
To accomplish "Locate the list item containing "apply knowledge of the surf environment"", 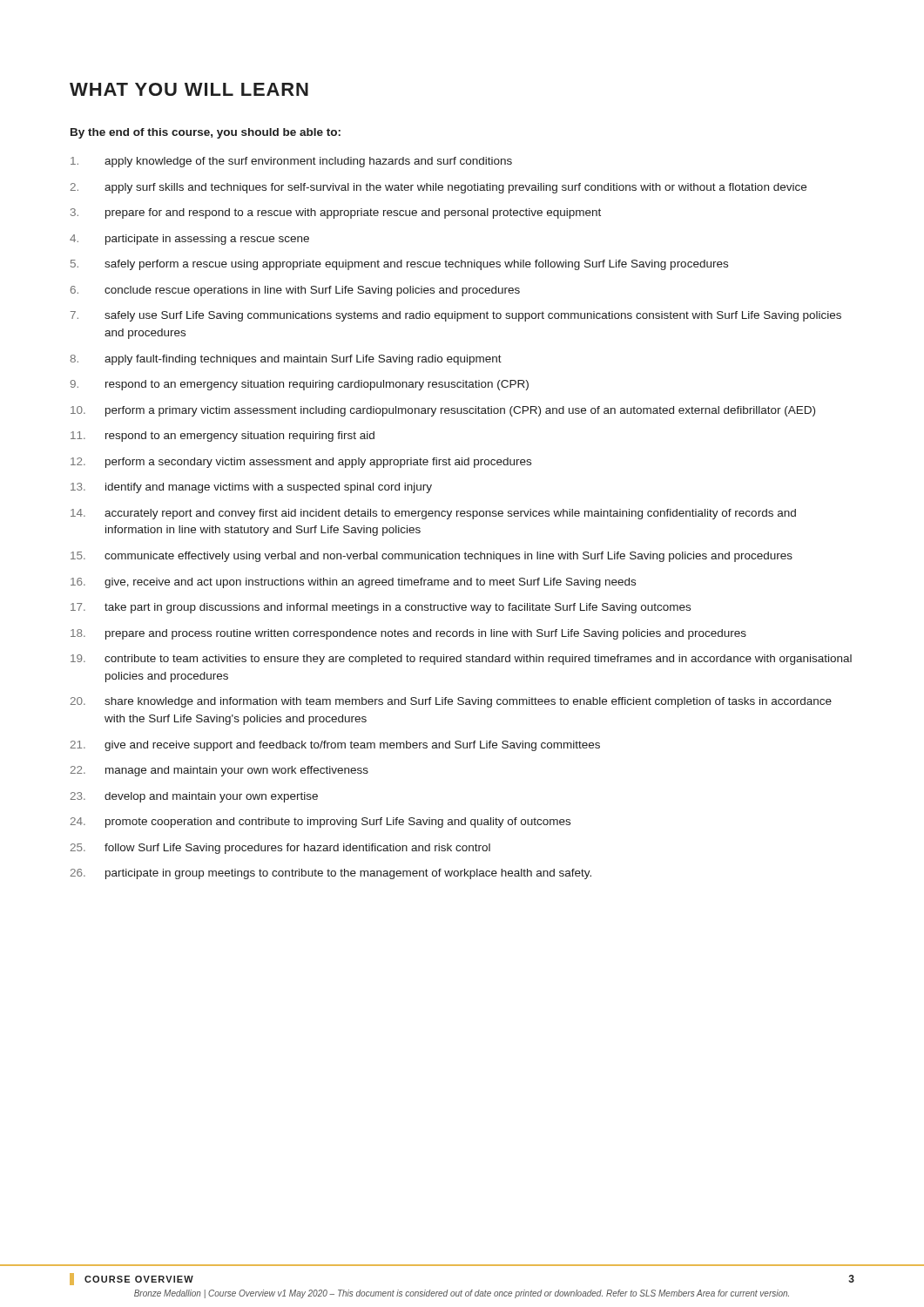I will coord(462,161).
